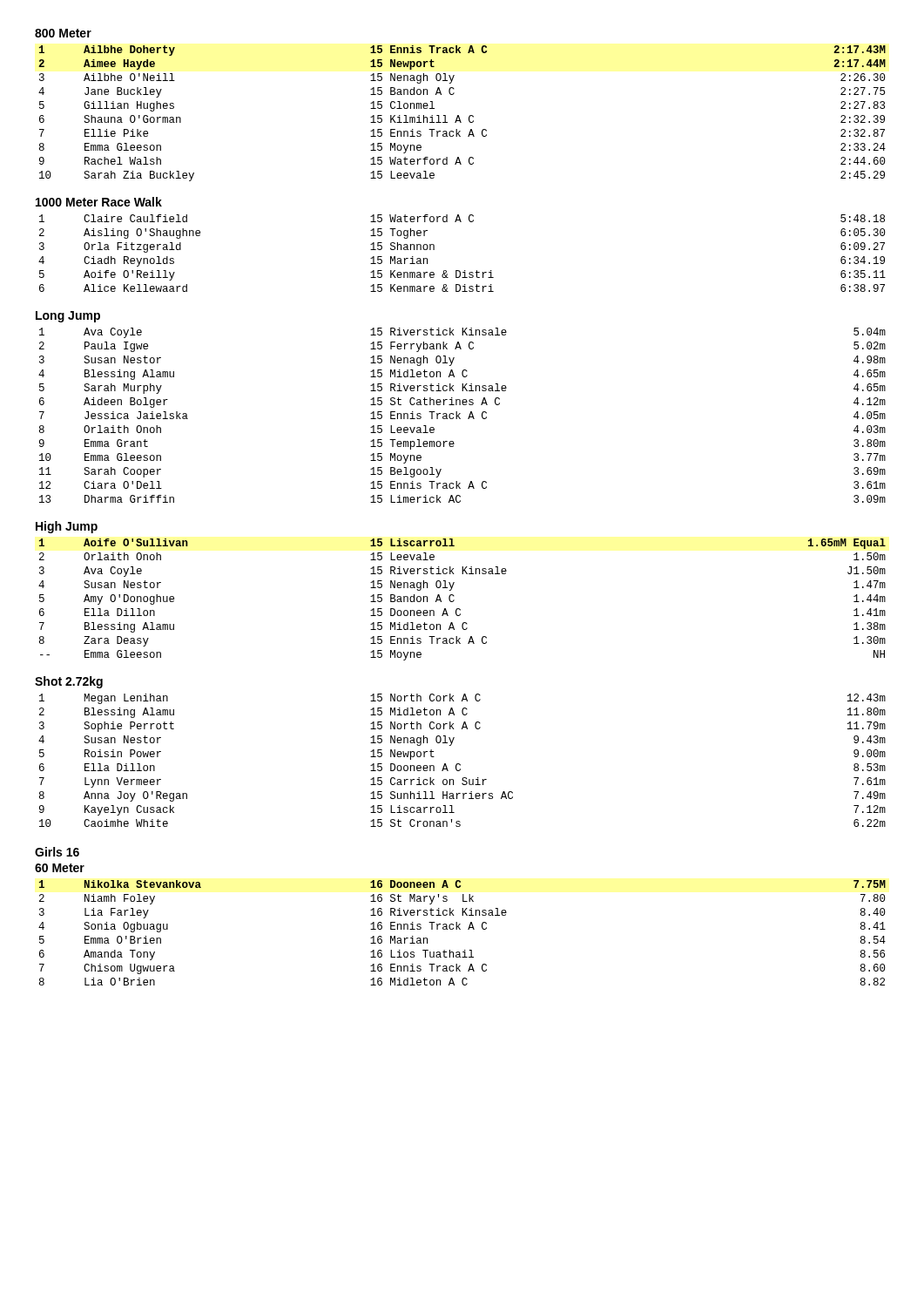Select the region starting "800 Meter"
The width and height of the screenshot is (924, 1307).
(63, 33)
